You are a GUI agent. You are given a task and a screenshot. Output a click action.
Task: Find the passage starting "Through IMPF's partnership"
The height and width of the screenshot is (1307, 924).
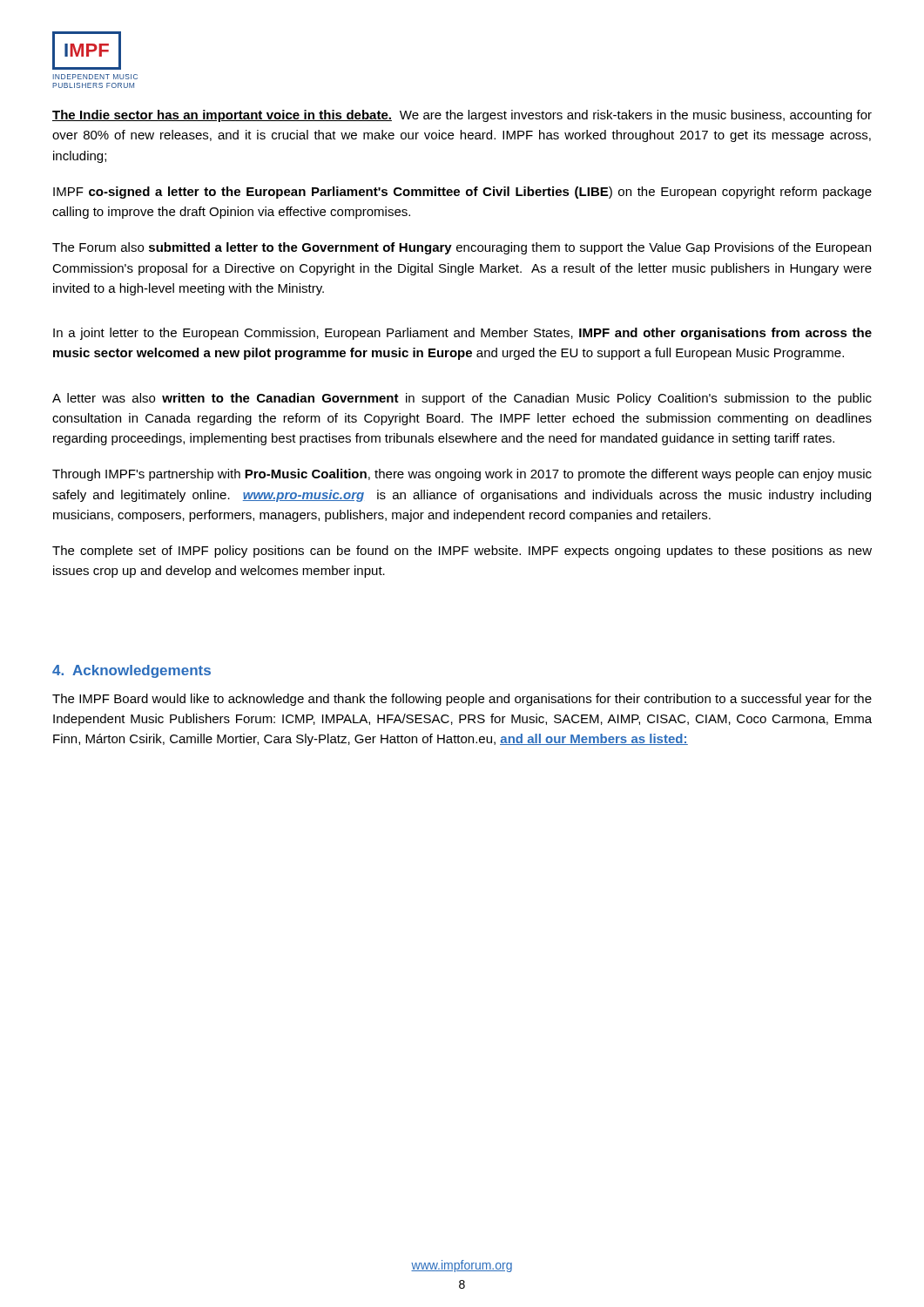[x=462, y=494]
